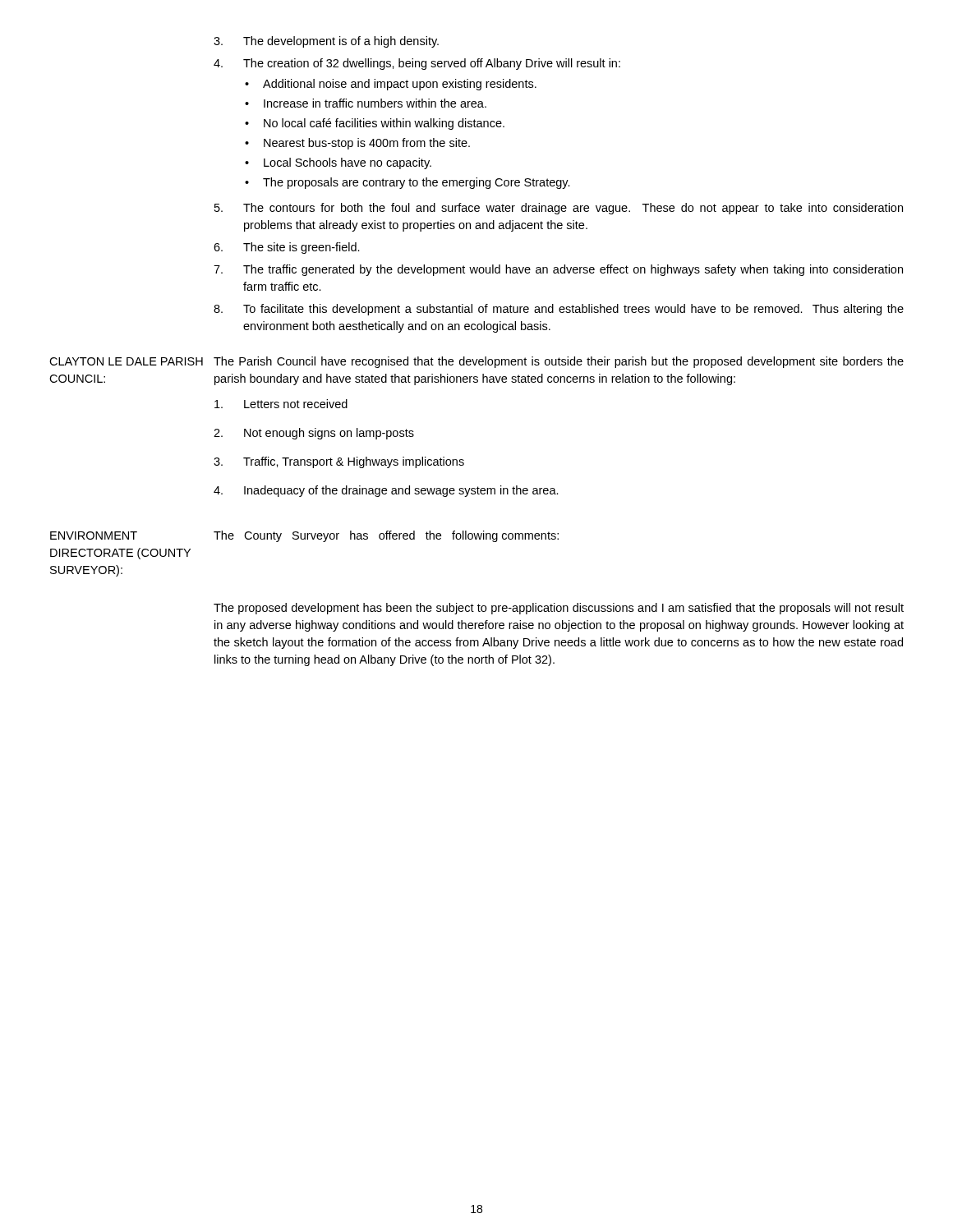Image resolution: width=953 pixels, height=1232 pixels.
Task: Select the block starting "4. Inadequacy of the drainage and sewage"
Action: click(x=559, y=491)
